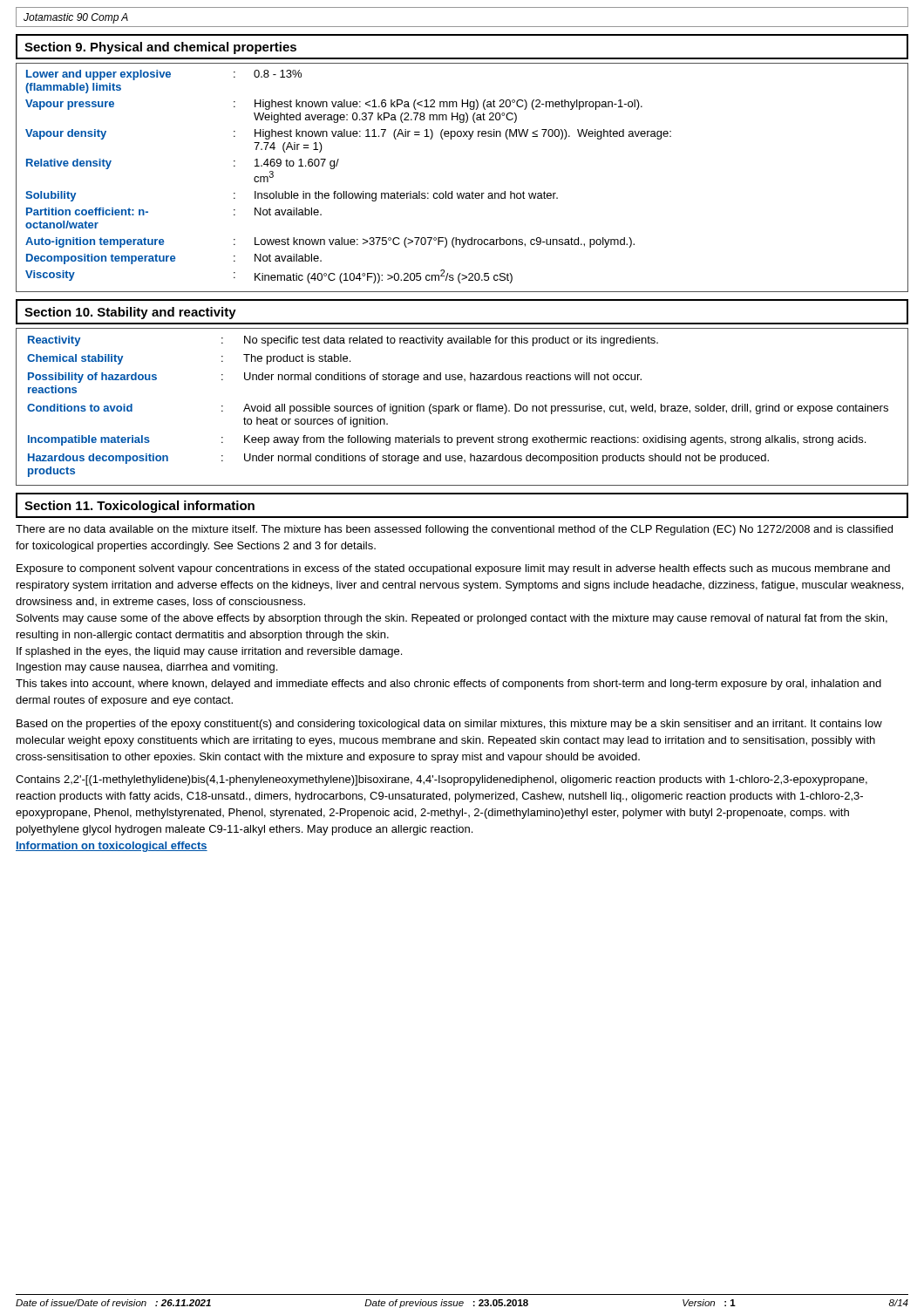Find the section header with the text "Section 11. Toxicological information"

[140, 505]
